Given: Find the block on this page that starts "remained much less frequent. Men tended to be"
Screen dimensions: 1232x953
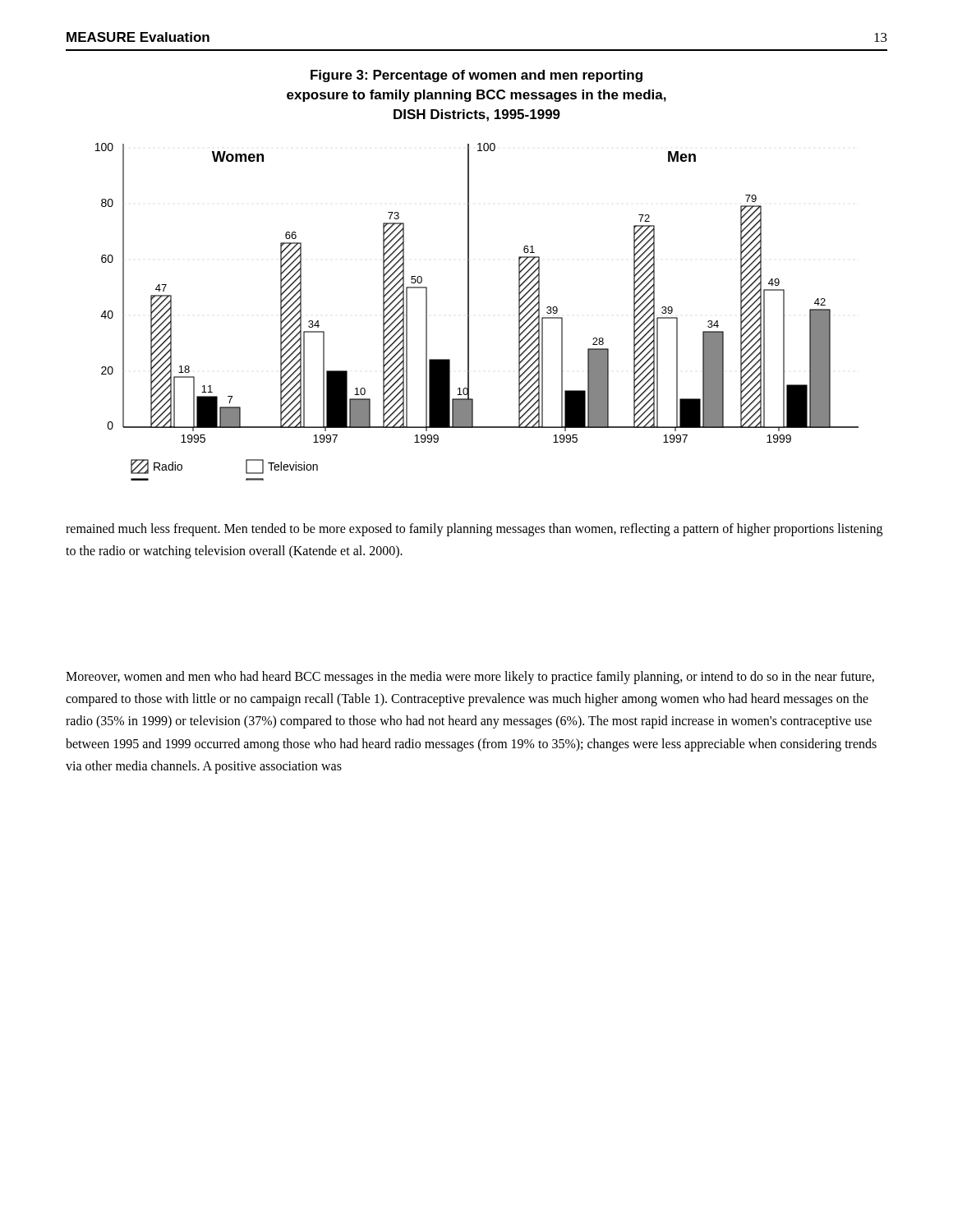Looking at the screenshot, I should pyautogui.click(x=474, y=540).
